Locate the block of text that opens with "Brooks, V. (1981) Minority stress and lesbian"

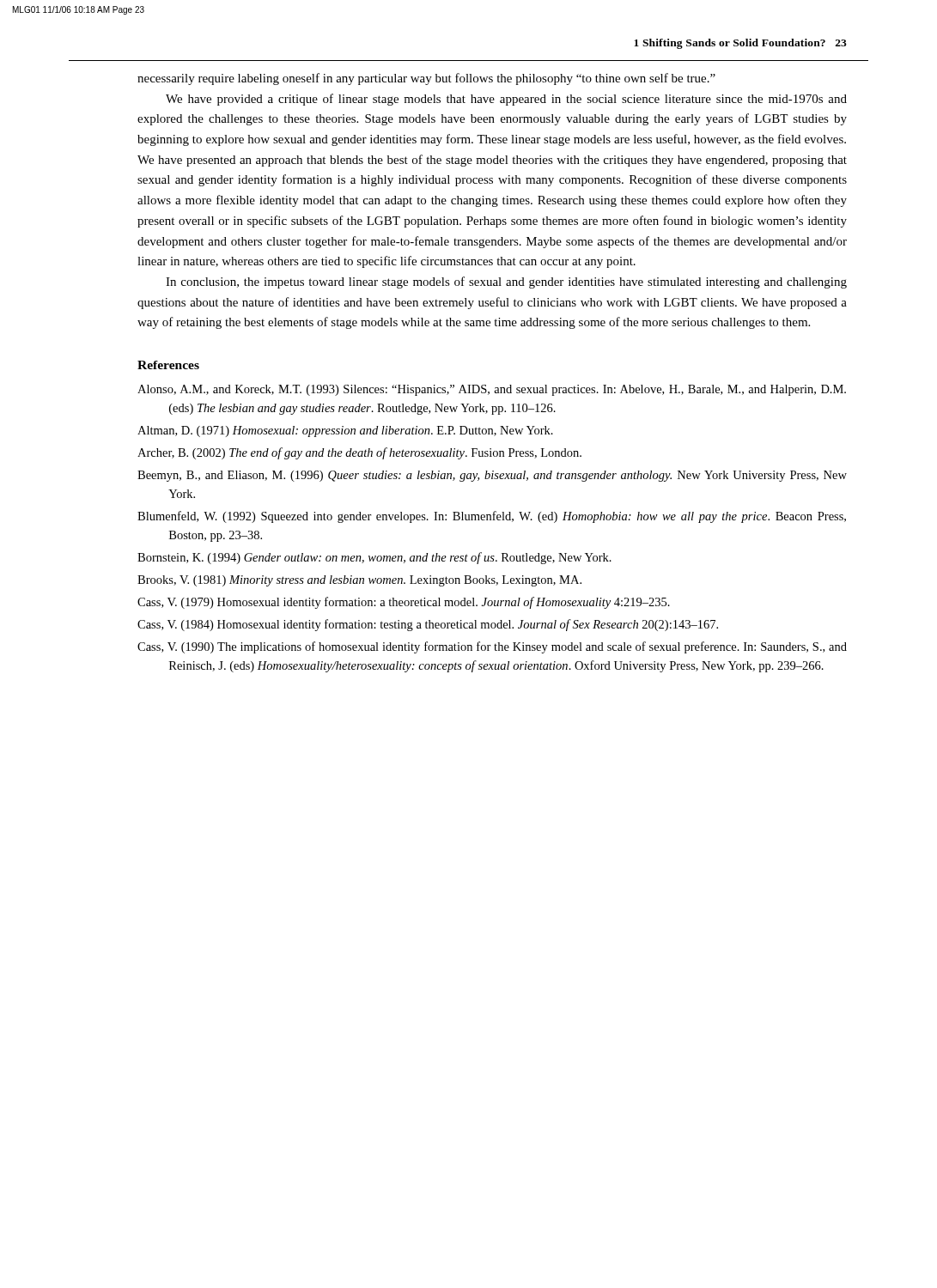point(360,580)
